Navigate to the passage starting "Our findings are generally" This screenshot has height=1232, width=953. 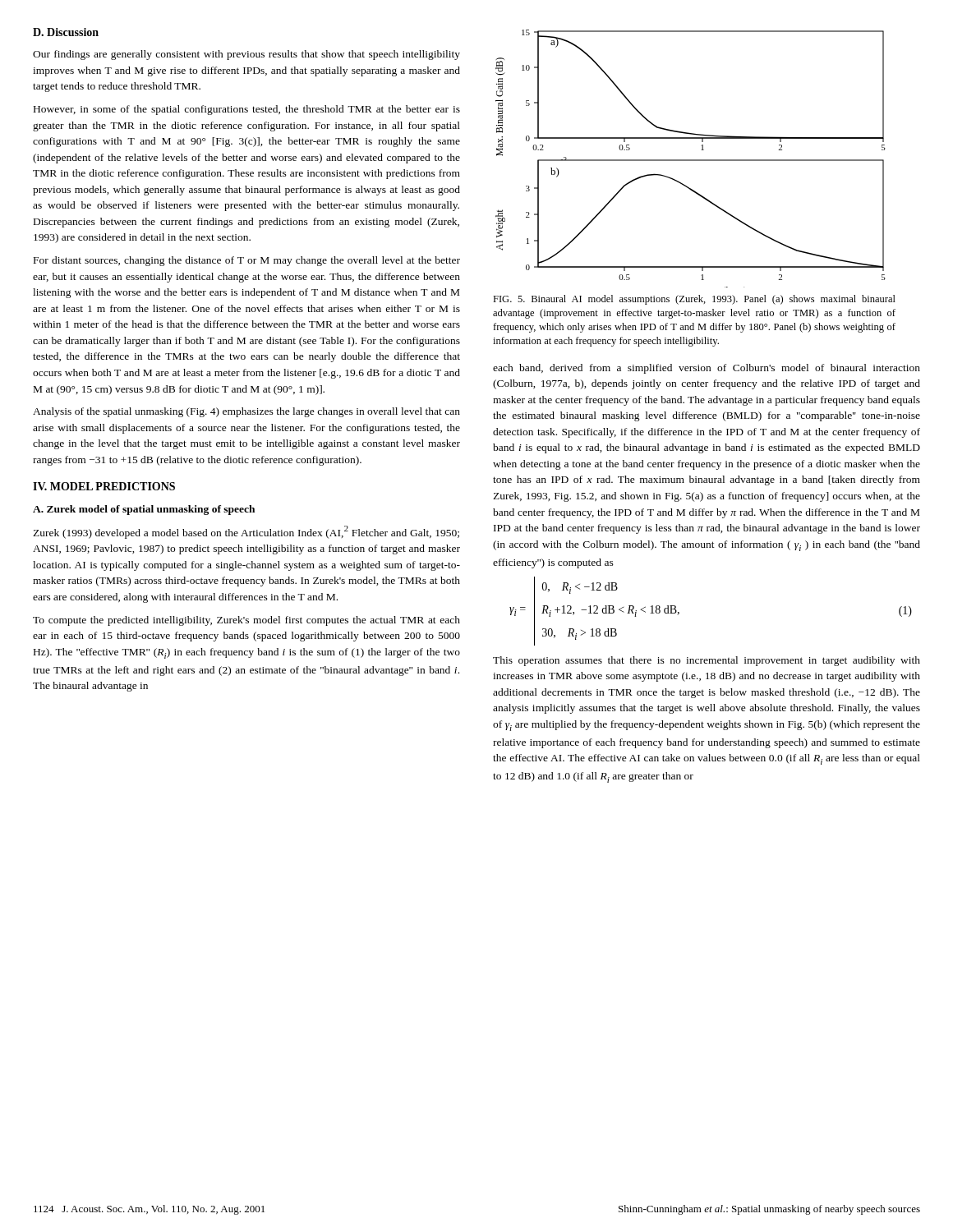click(x=246, y=70)
